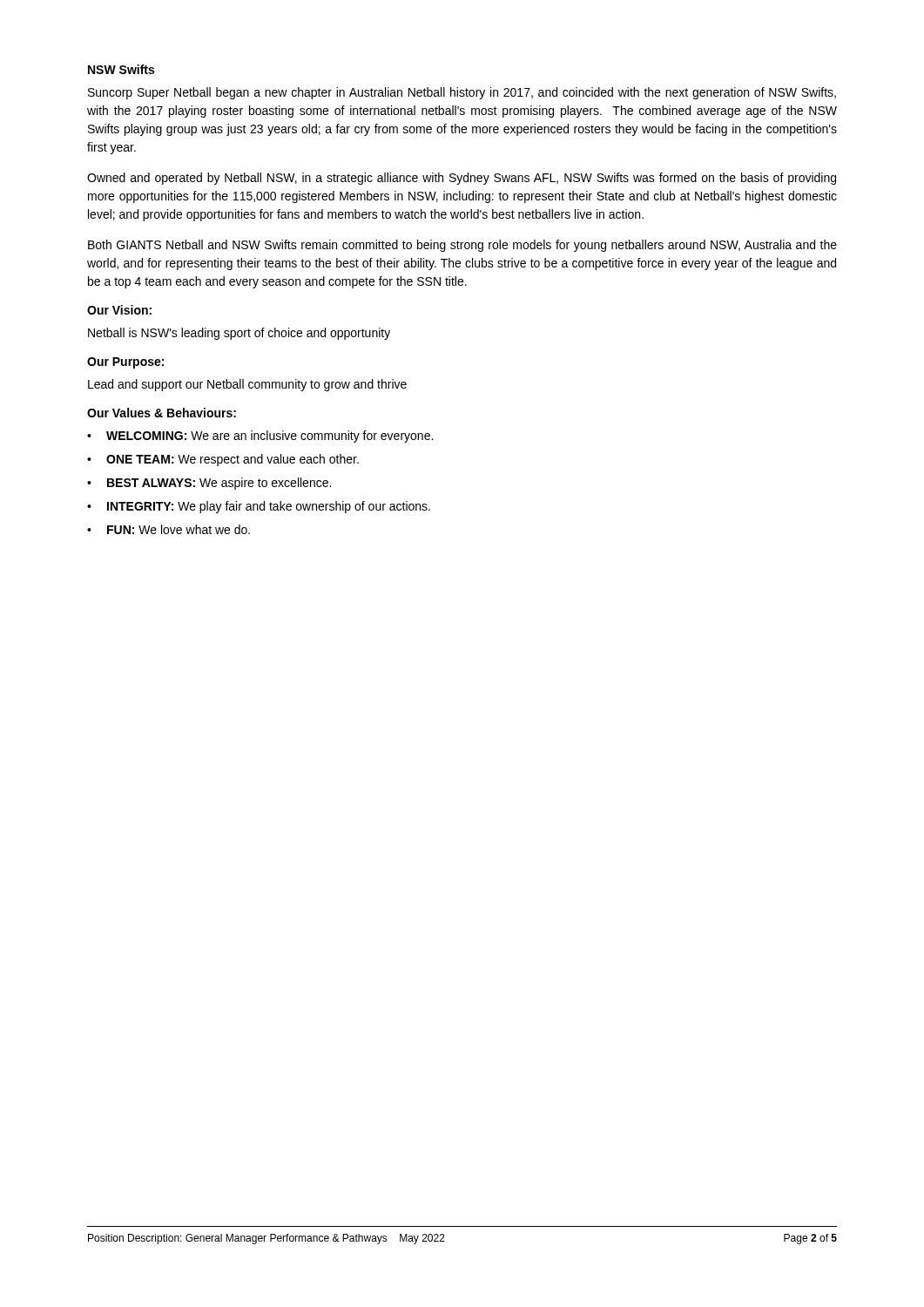Find the block on this page that starts "Owned and operated"
Viewport: 924px width, 1307px height.
(x=462, y=196)
